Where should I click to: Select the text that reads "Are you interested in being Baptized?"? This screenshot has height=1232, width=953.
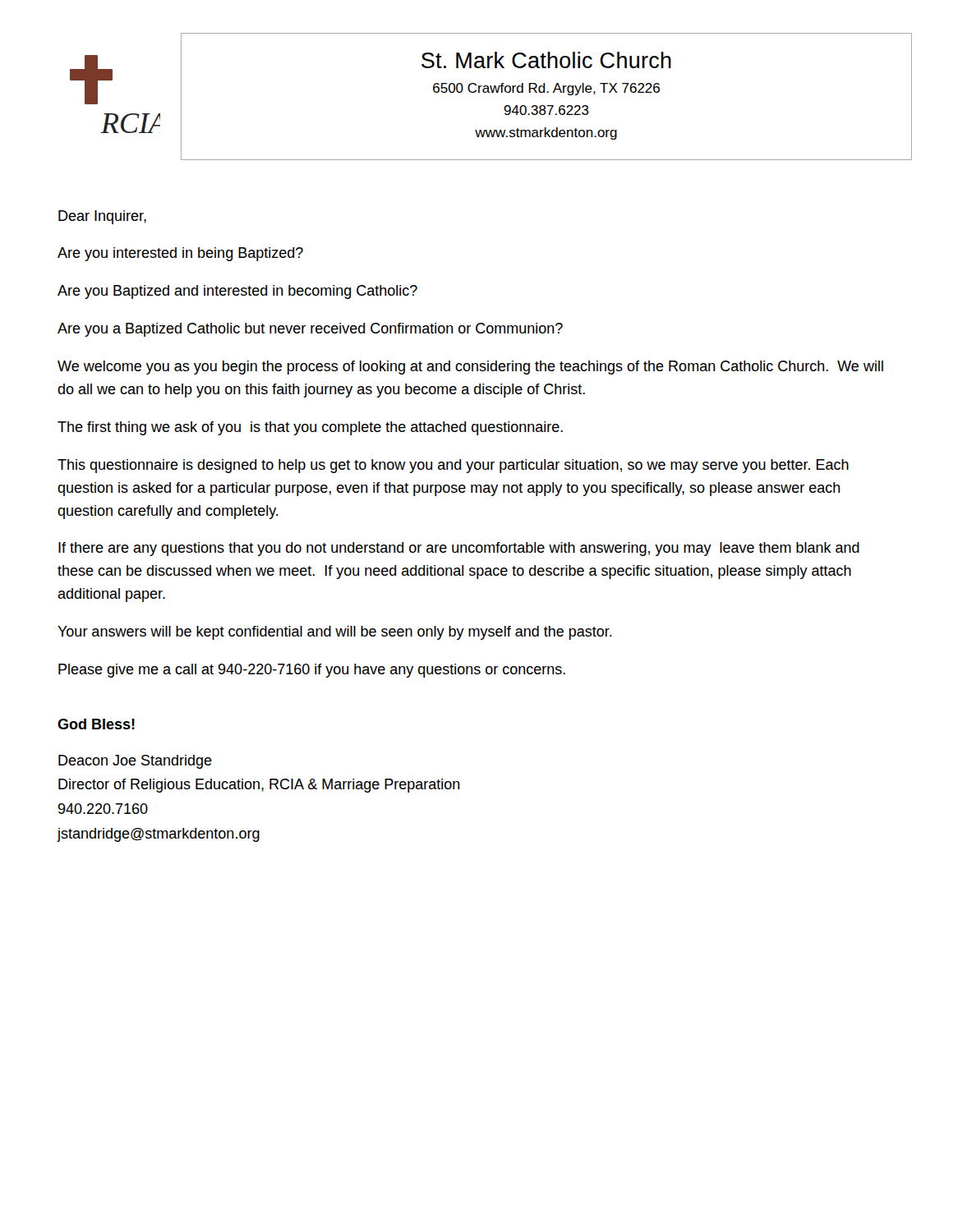(x=180, y=253)
